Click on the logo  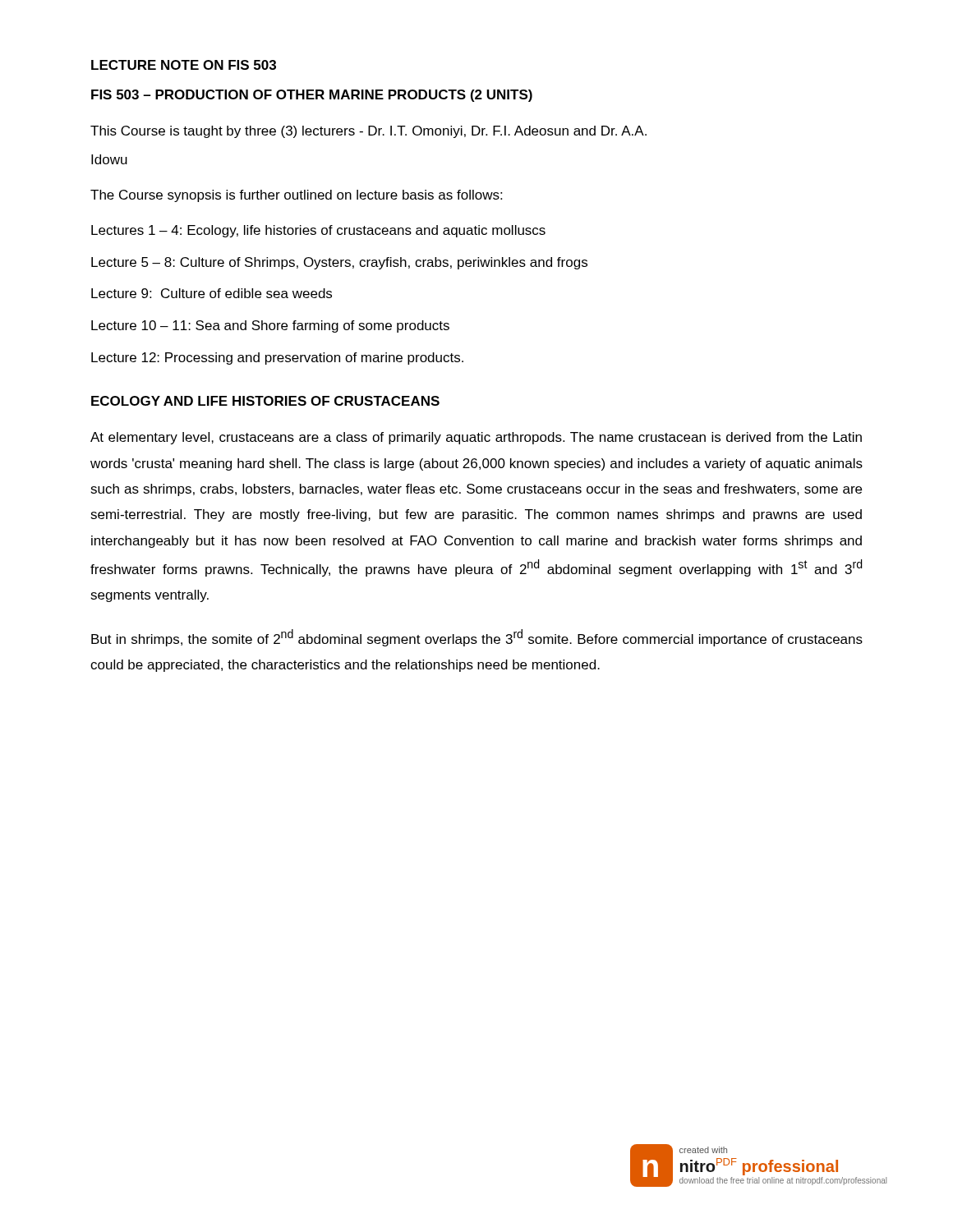[x=758, y=1165]
